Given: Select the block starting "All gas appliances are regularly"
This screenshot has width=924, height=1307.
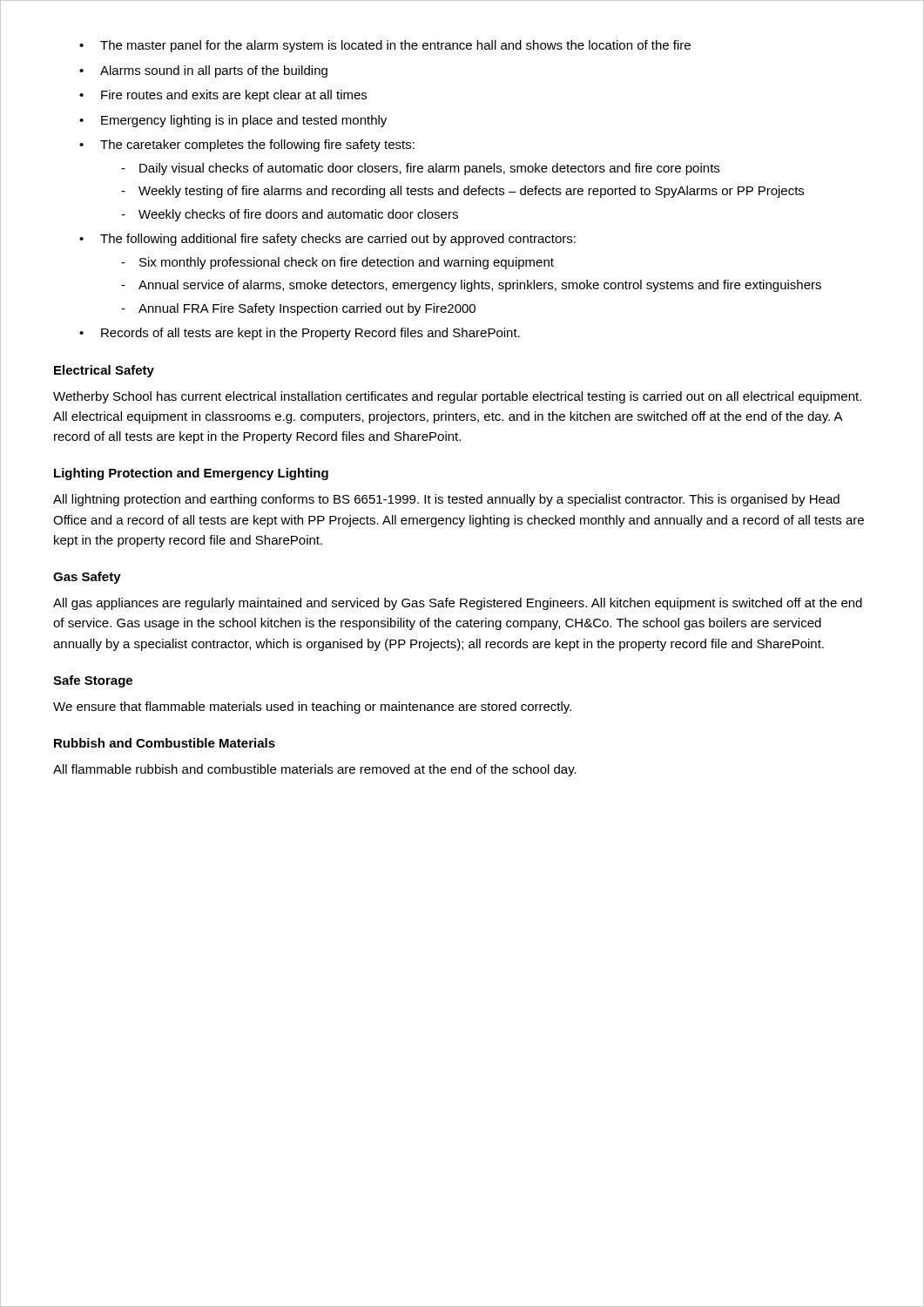Looking at the screenshot, I should click(458, 623).
